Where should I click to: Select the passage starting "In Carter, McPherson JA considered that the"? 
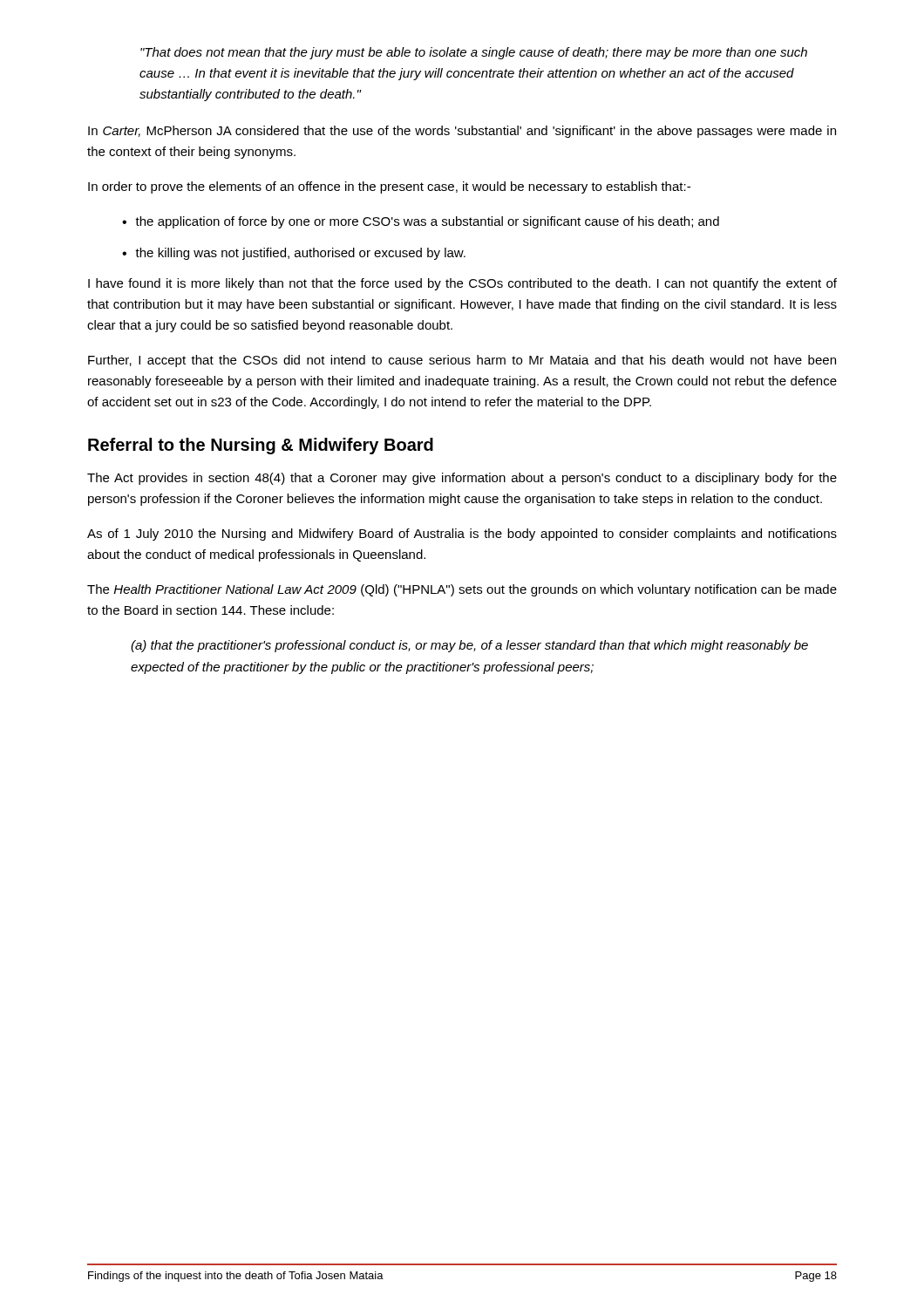462,141
